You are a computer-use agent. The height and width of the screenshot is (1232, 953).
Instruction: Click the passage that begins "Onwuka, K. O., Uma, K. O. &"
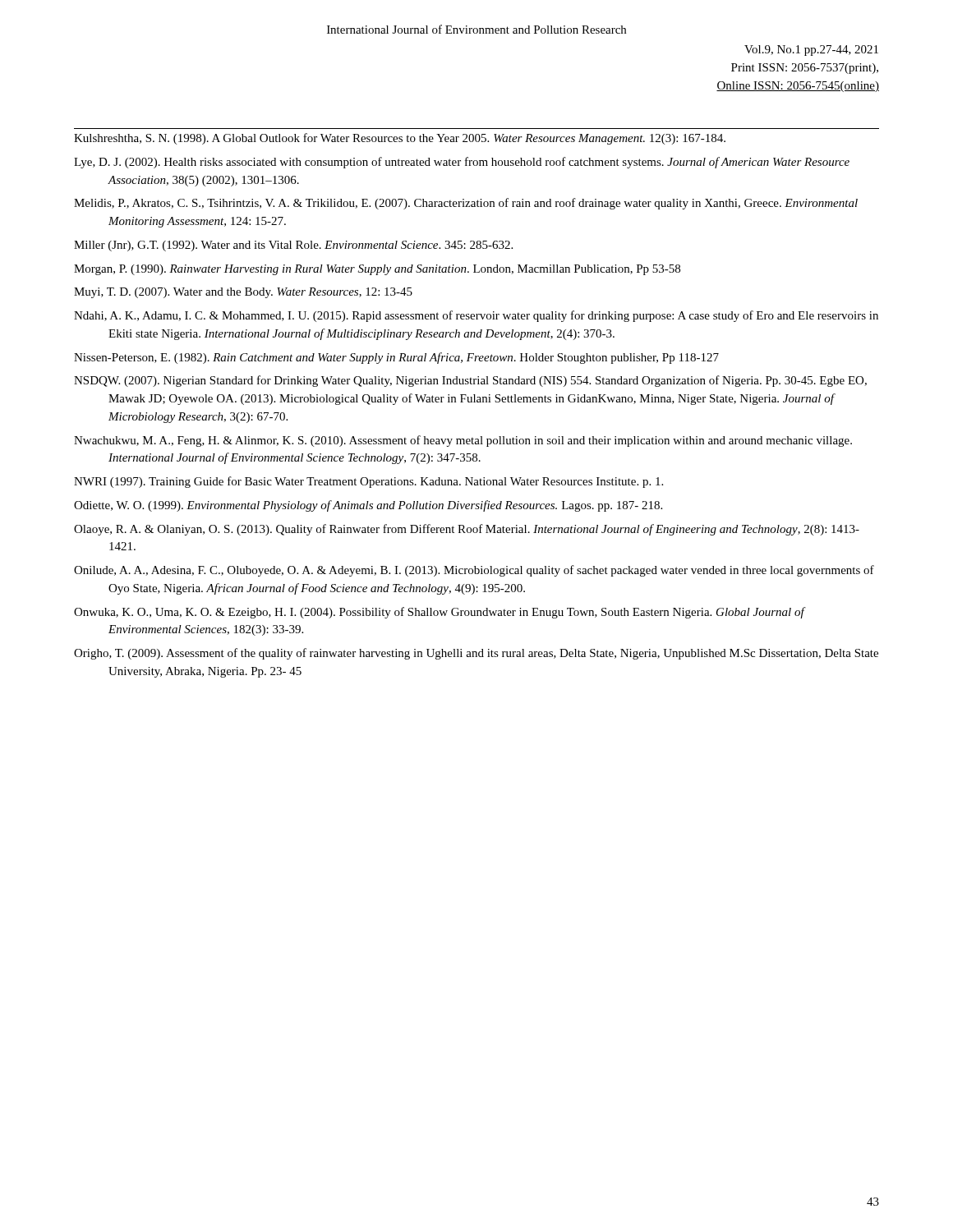pos(439,620)
